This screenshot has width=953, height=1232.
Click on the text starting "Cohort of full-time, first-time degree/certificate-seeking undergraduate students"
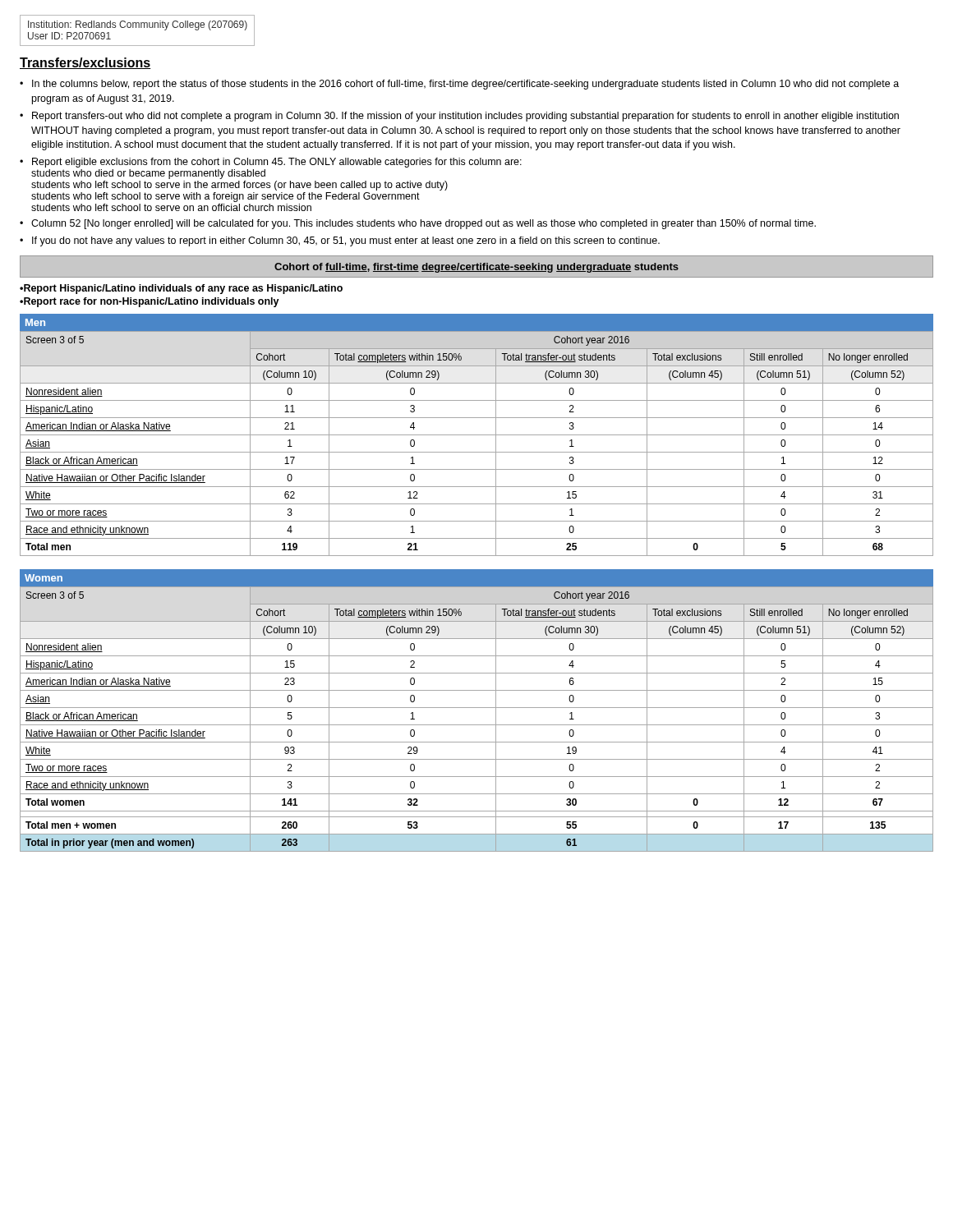pyautogui.click(x=476, y=266)
